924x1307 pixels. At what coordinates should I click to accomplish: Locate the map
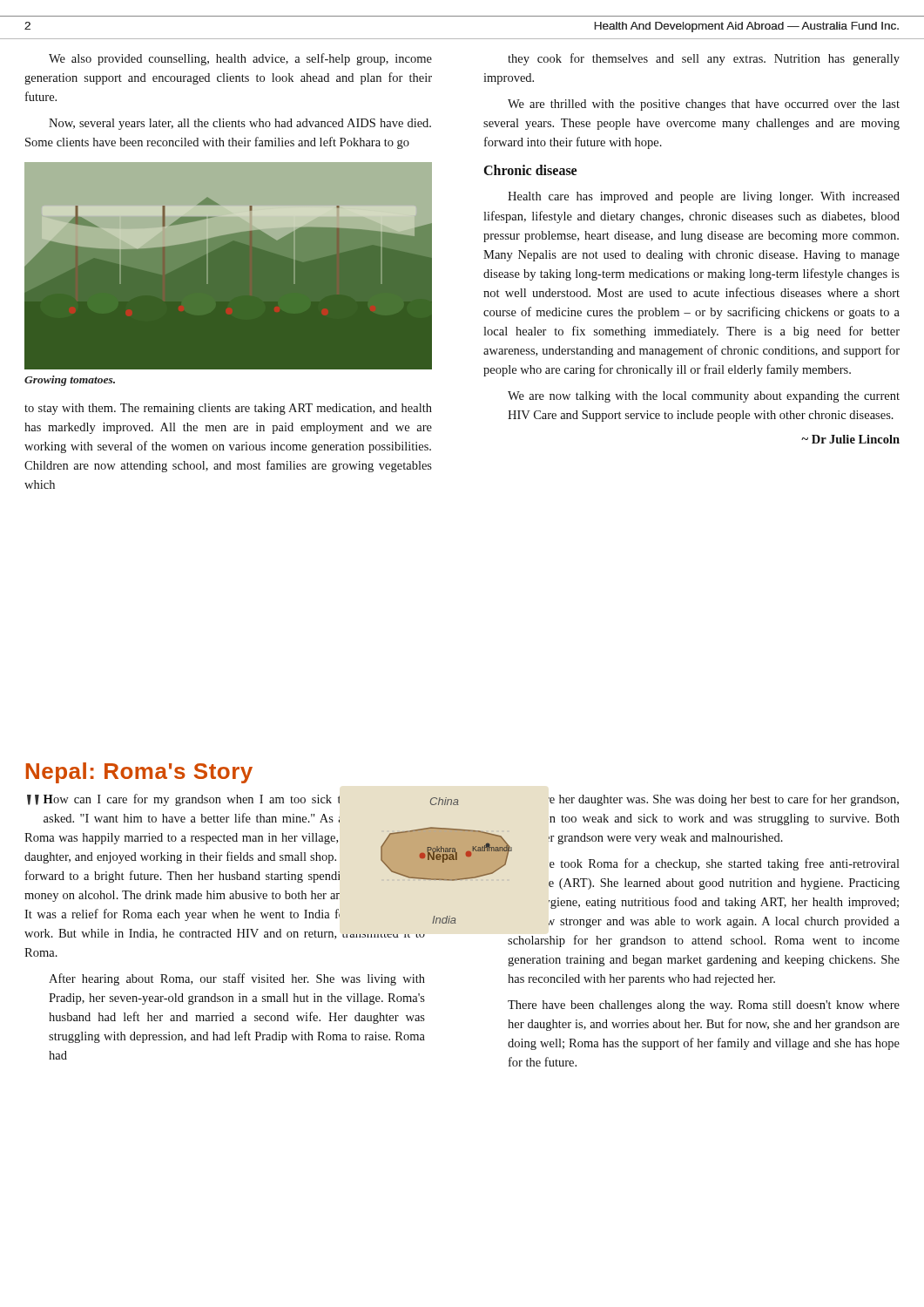(x=444, y=860)
